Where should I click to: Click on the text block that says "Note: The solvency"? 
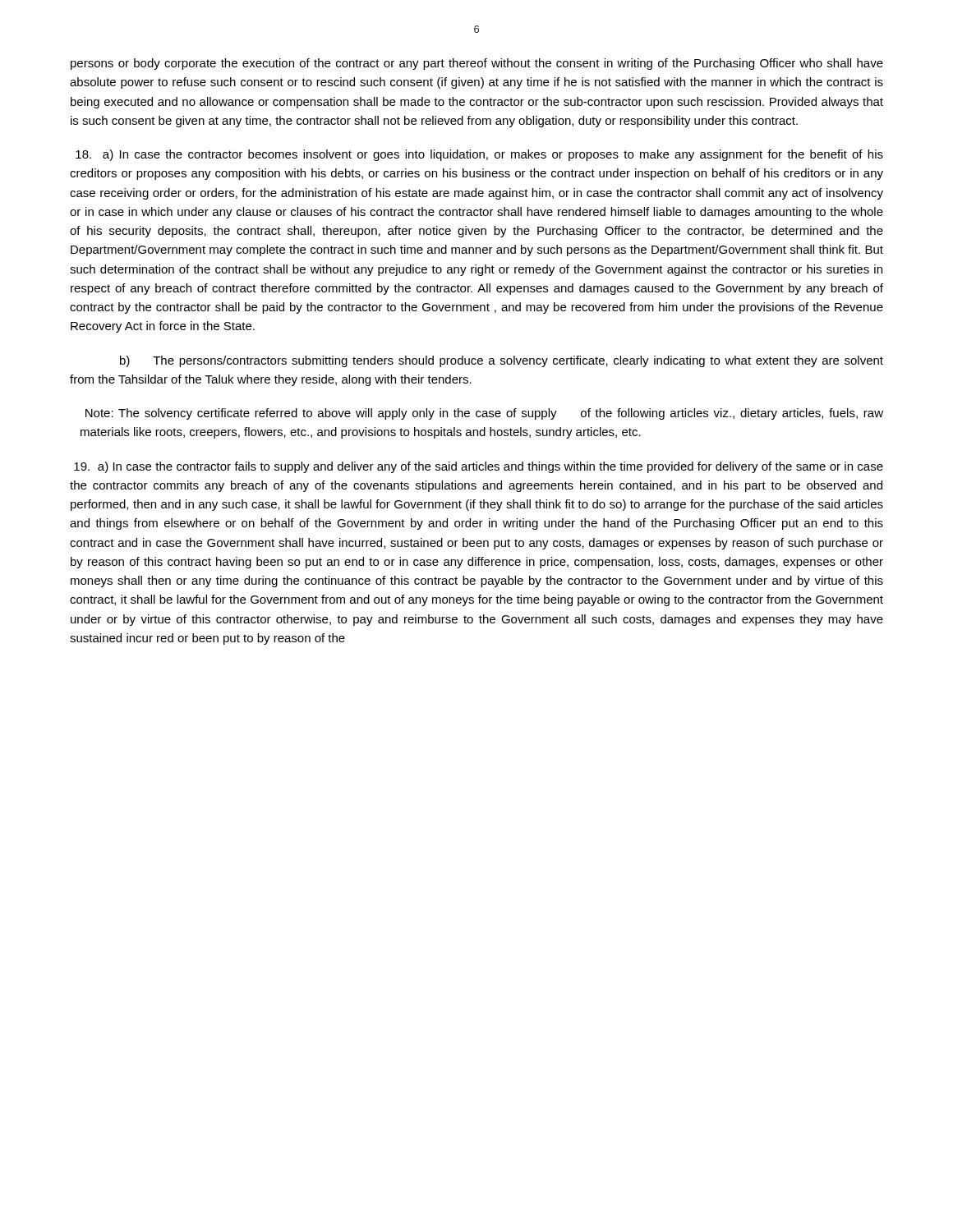click(481, 422)
